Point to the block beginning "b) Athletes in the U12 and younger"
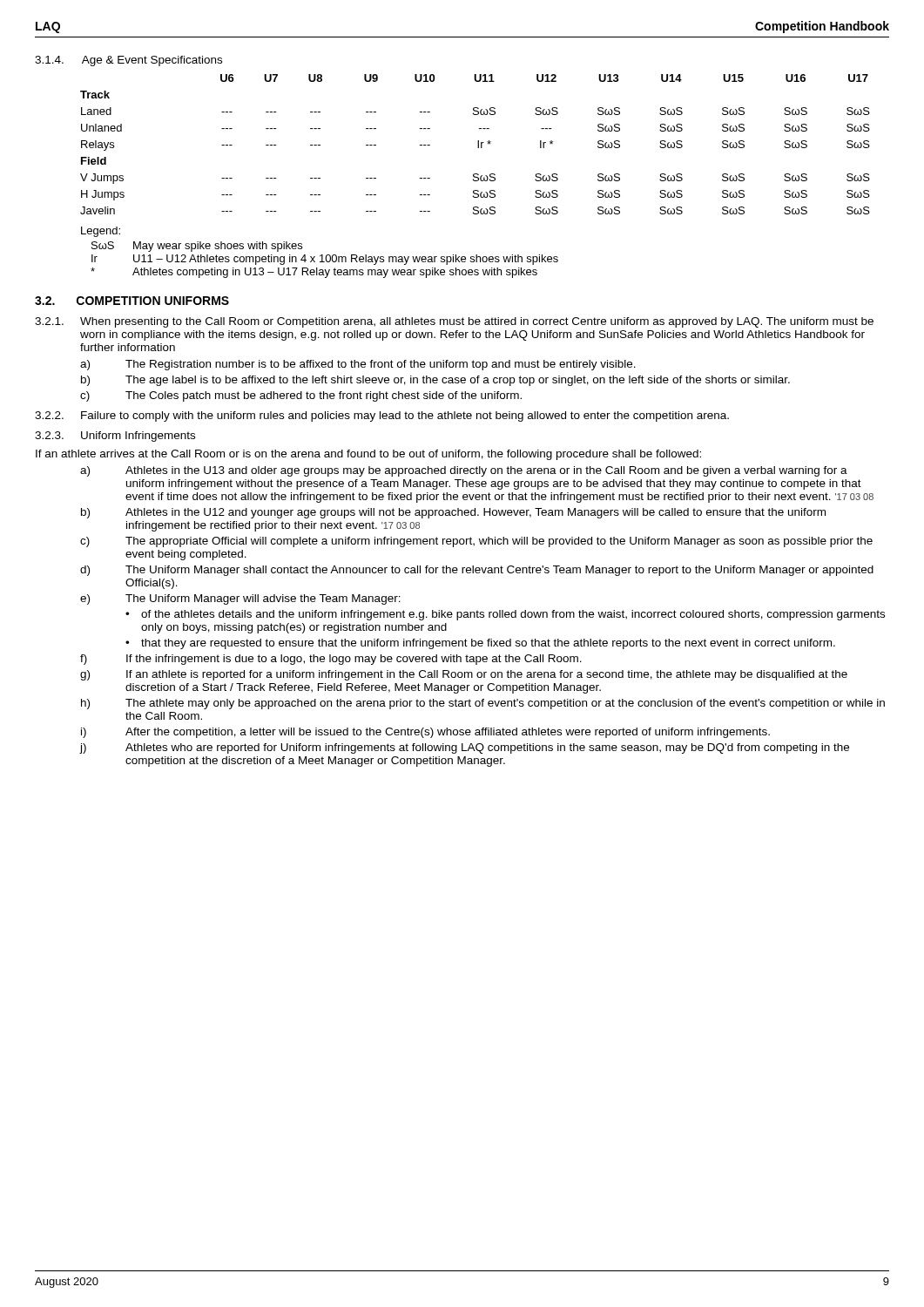Image resolution: width=924 pixels, height=1307 pixels. point(485,518)
